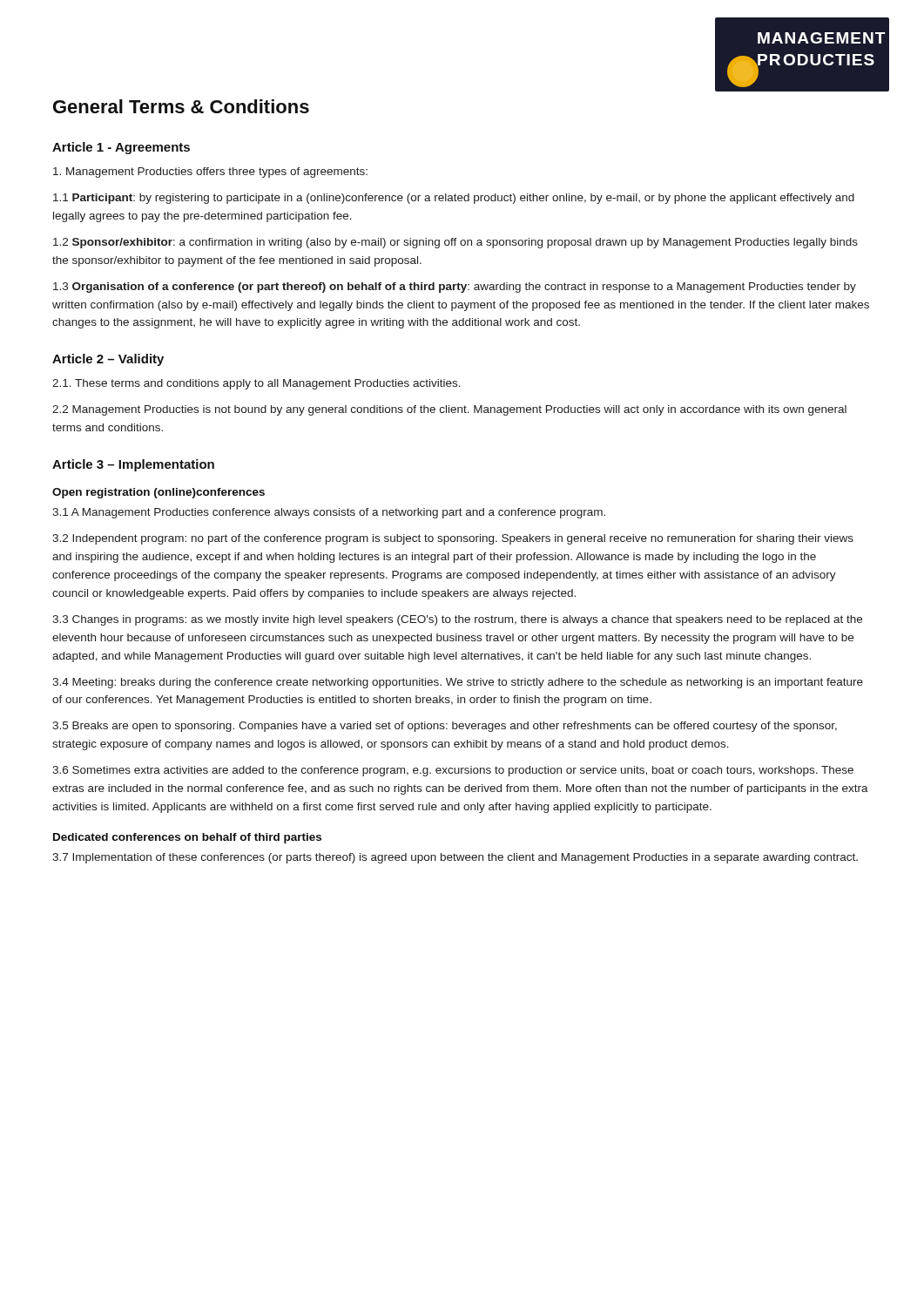The width and height of the screenshot is (924, 1307).
Task: Locate the text block with the text "5 Breaks are"
Action: [462, 736]
